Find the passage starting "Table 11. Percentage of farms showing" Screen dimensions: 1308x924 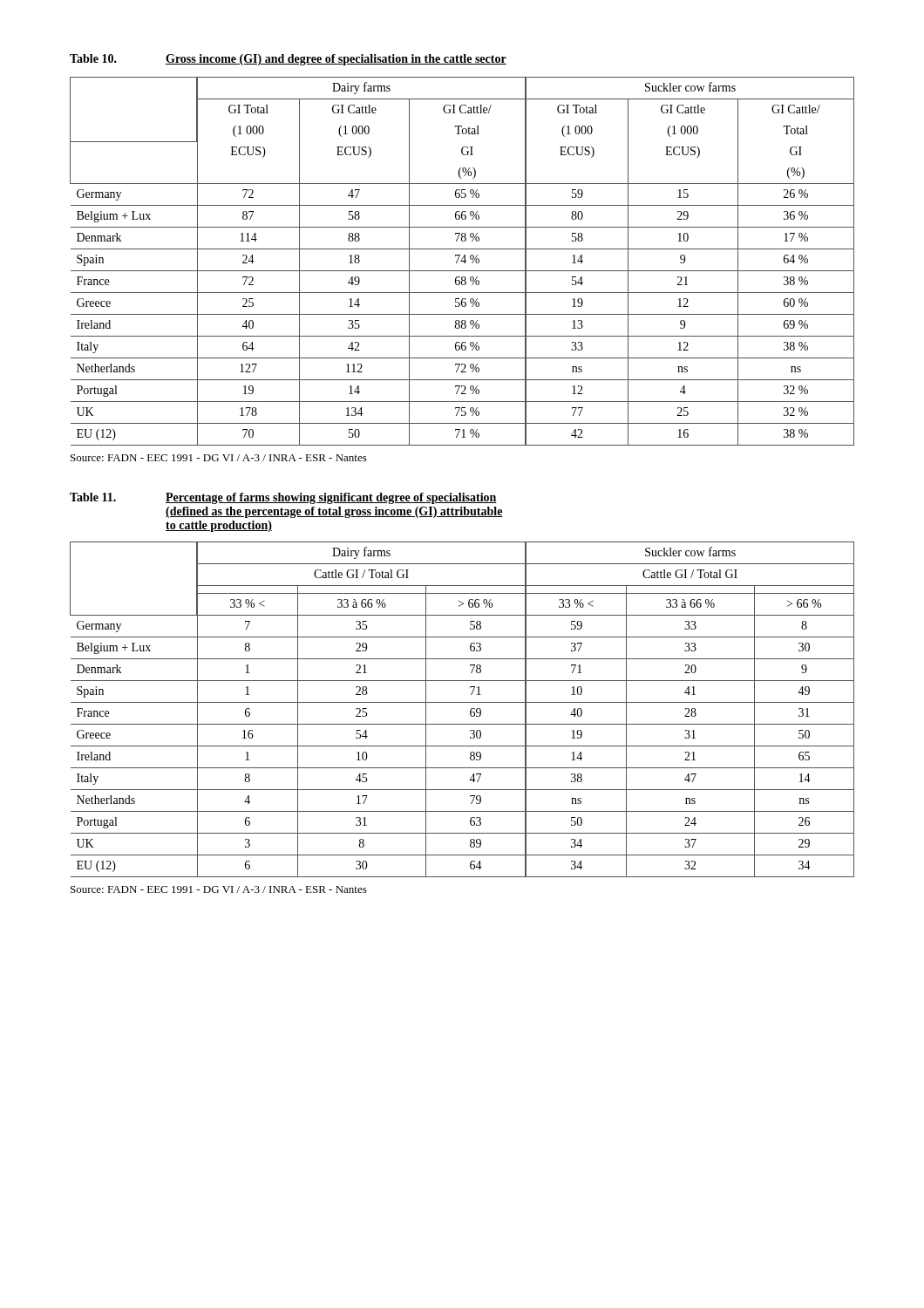(x=462, y=512)
